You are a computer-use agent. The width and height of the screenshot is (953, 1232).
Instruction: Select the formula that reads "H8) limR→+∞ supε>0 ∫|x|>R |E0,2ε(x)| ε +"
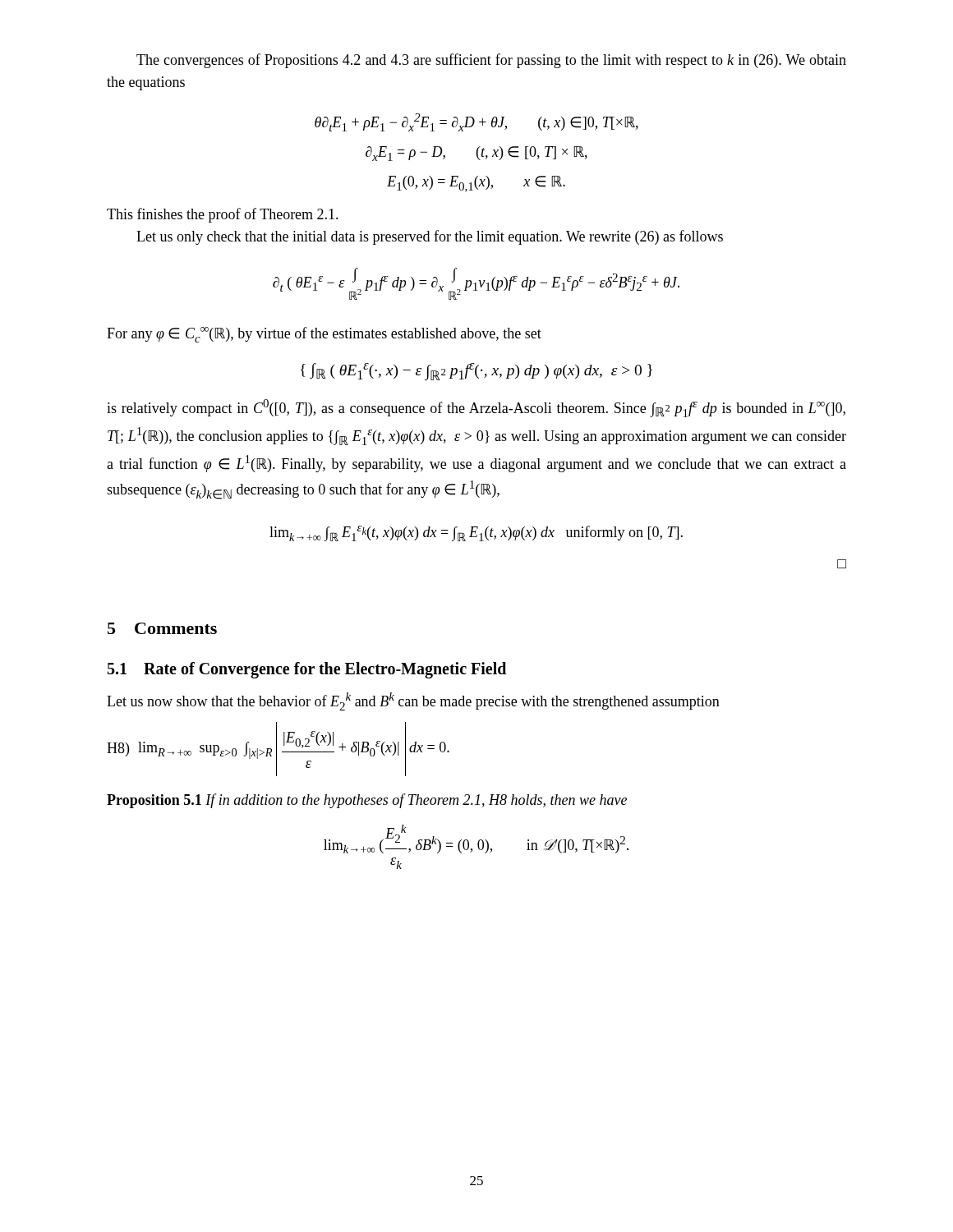point(278,749)
